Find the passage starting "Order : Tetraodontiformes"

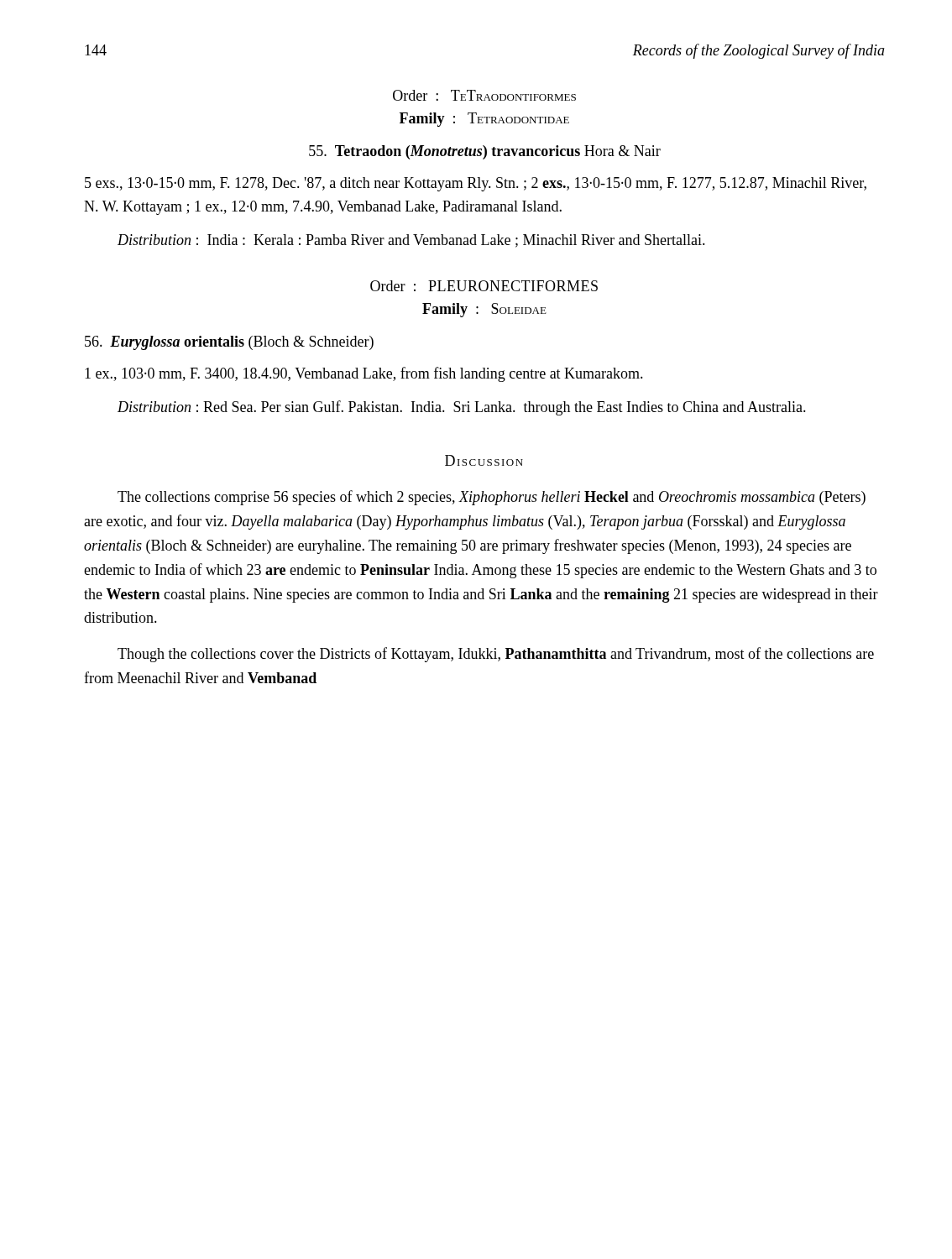pyautogui.click(x=484, y=96)
